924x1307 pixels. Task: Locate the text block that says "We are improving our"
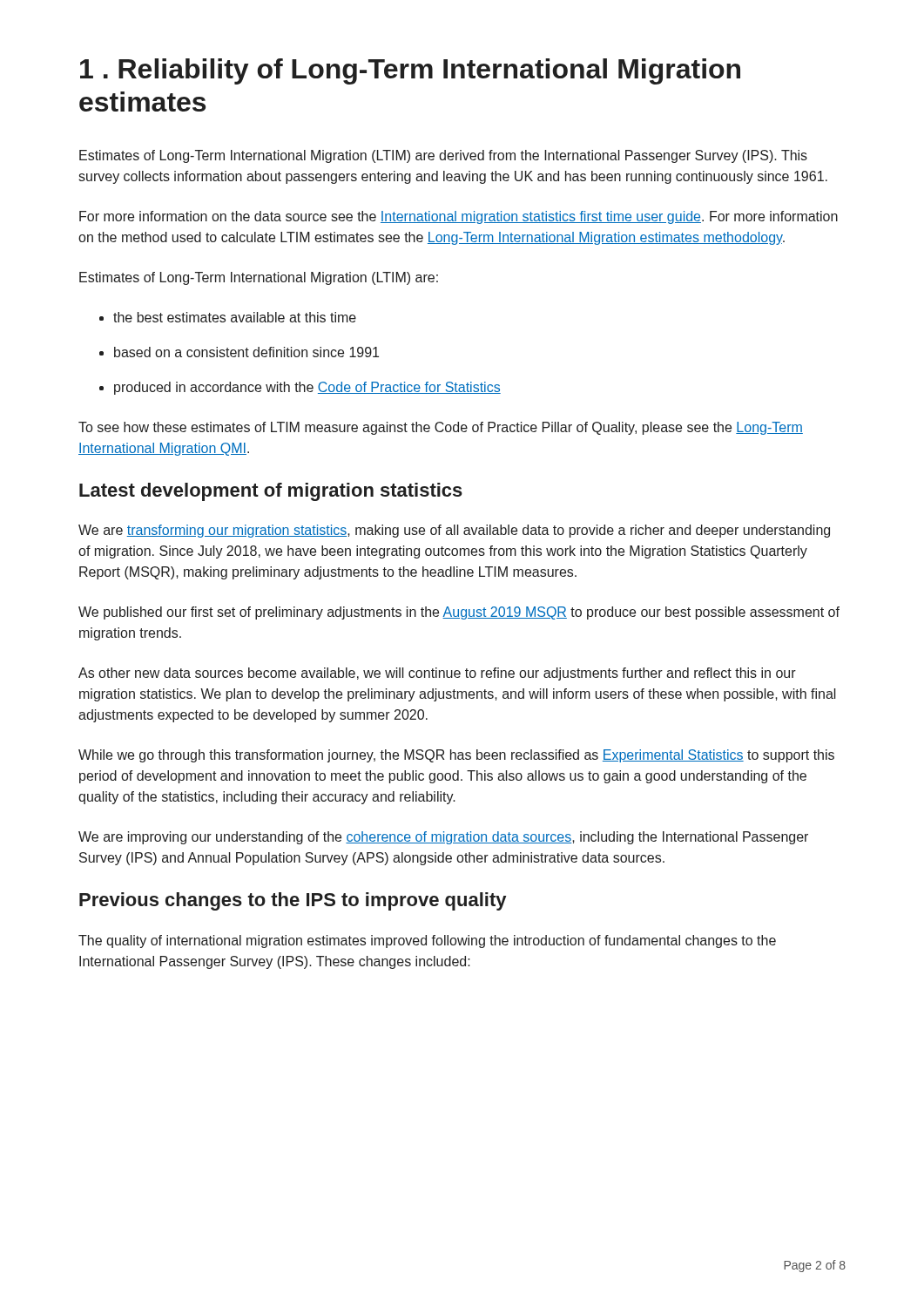pos(462,848)
